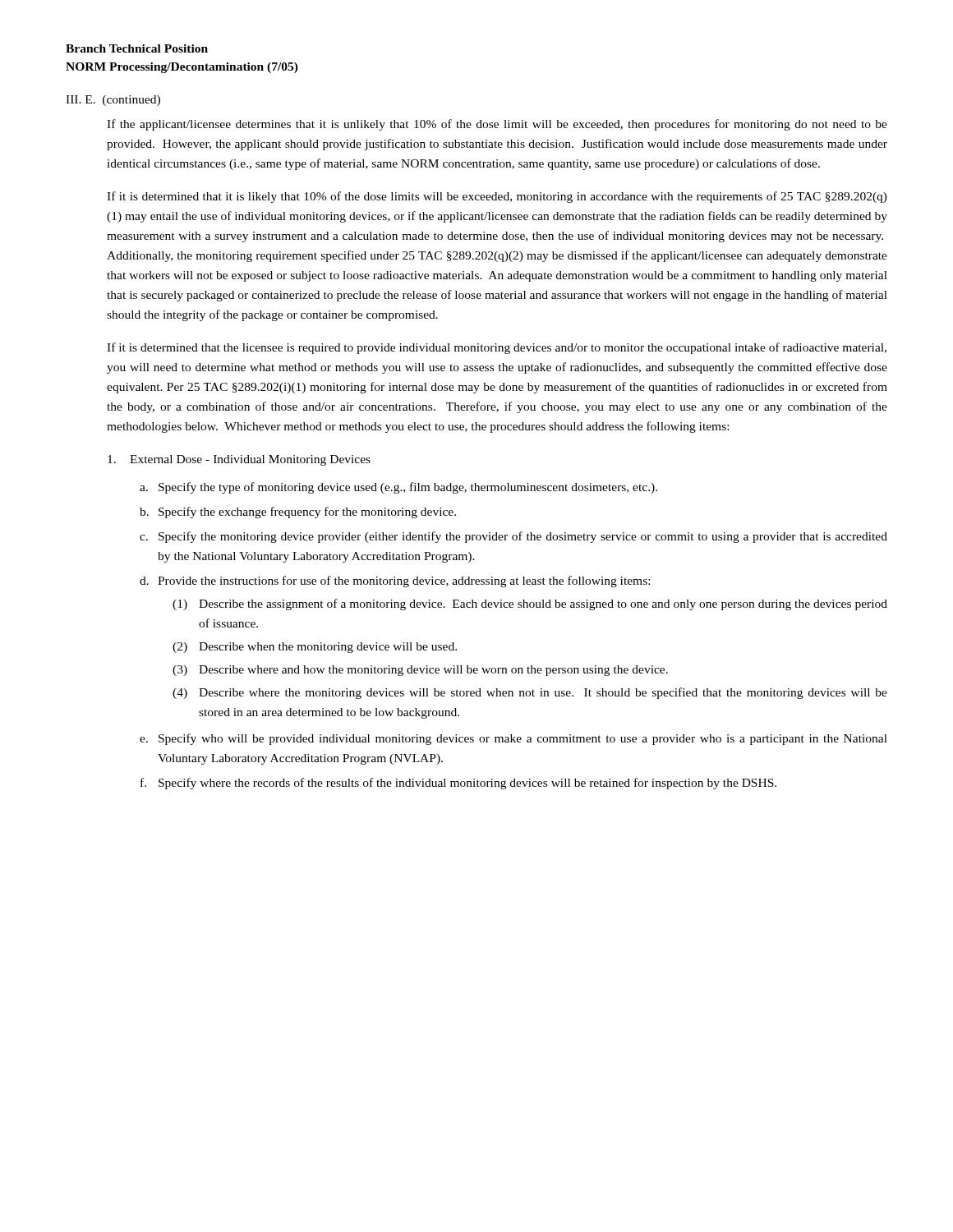Locate the list item containing "d. Provide the instructions for use of the"

[513, 581]
